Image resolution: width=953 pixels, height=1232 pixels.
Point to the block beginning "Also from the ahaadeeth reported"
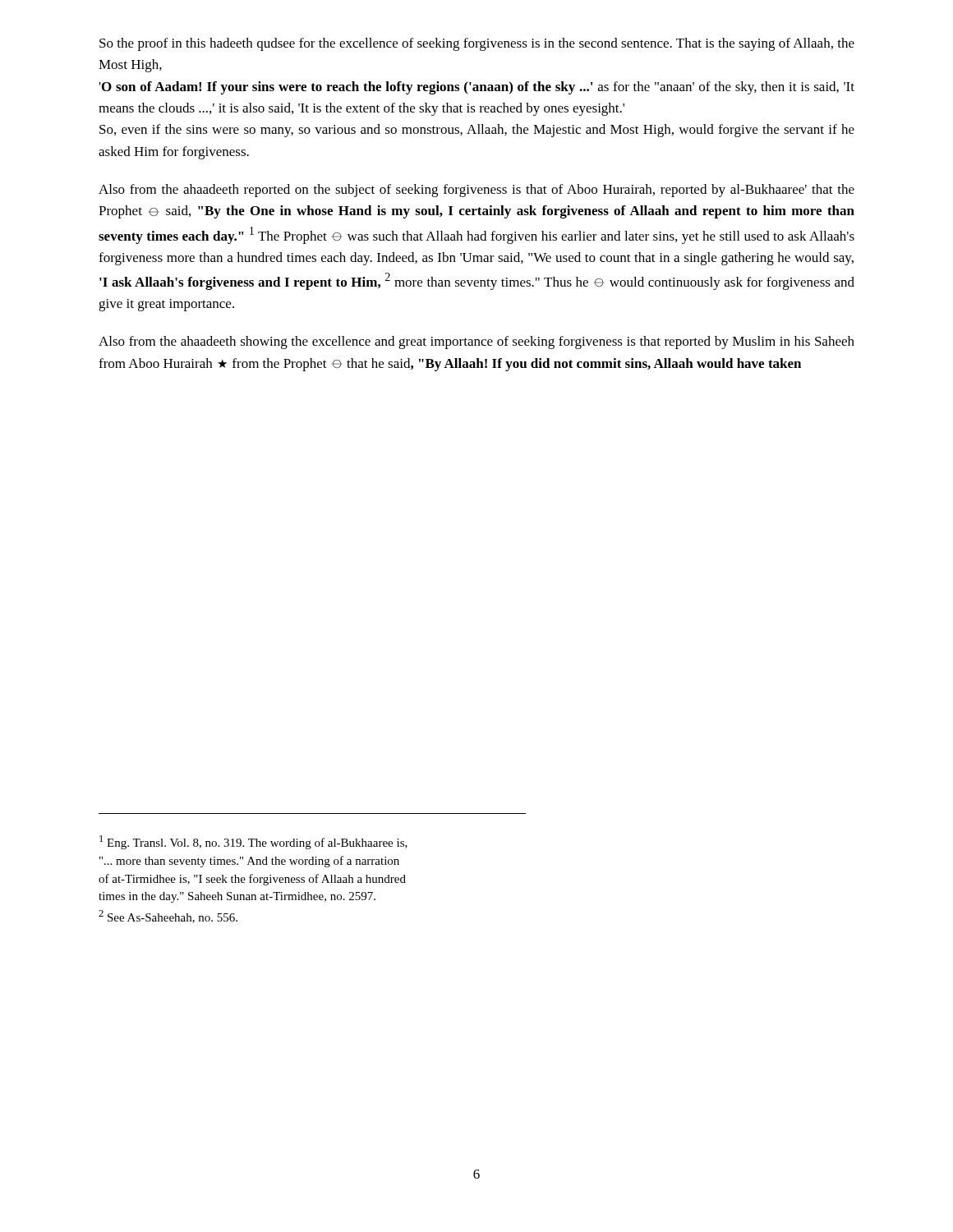coord(476,247)
